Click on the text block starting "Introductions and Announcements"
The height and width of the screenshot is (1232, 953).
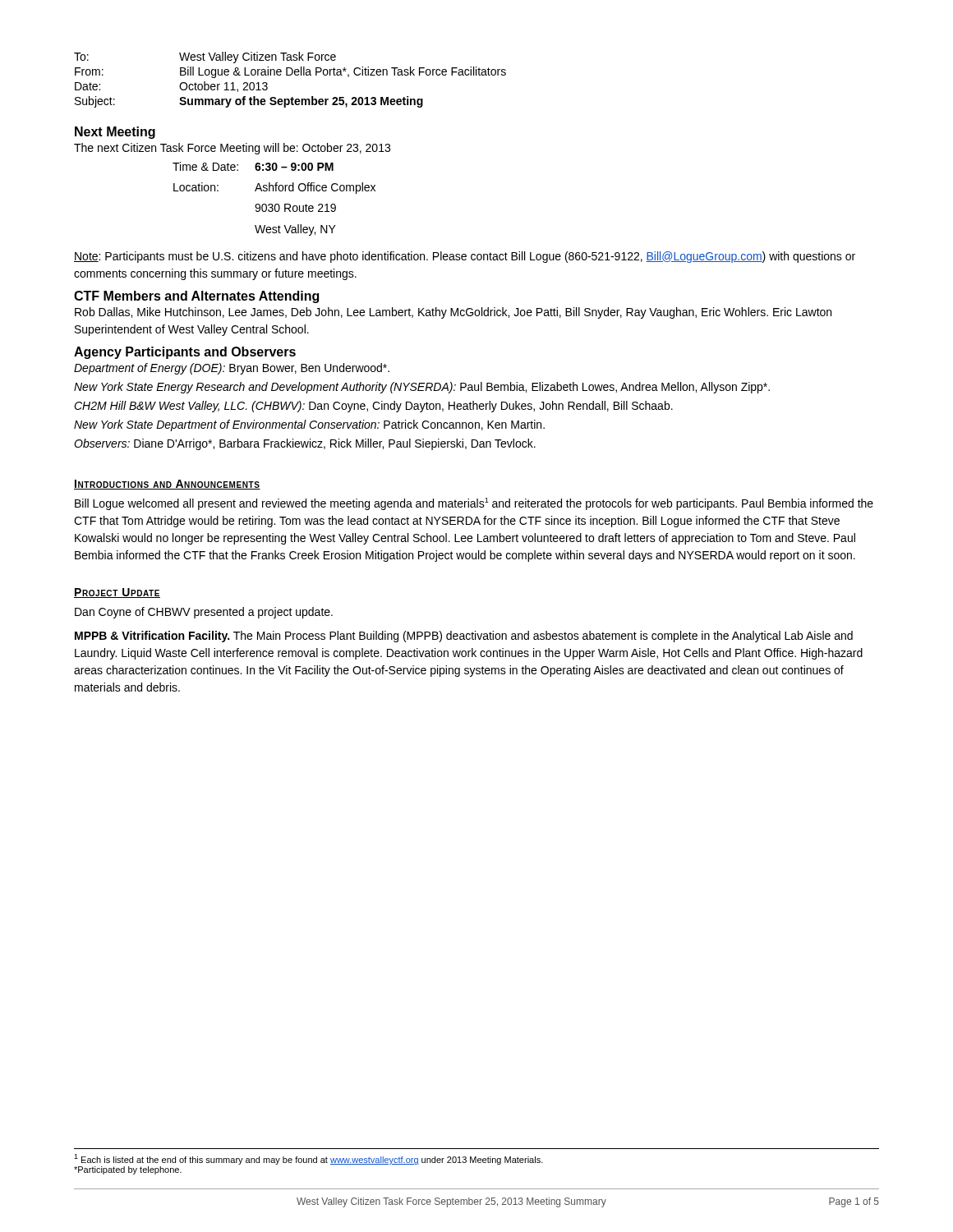click(167, 484)
